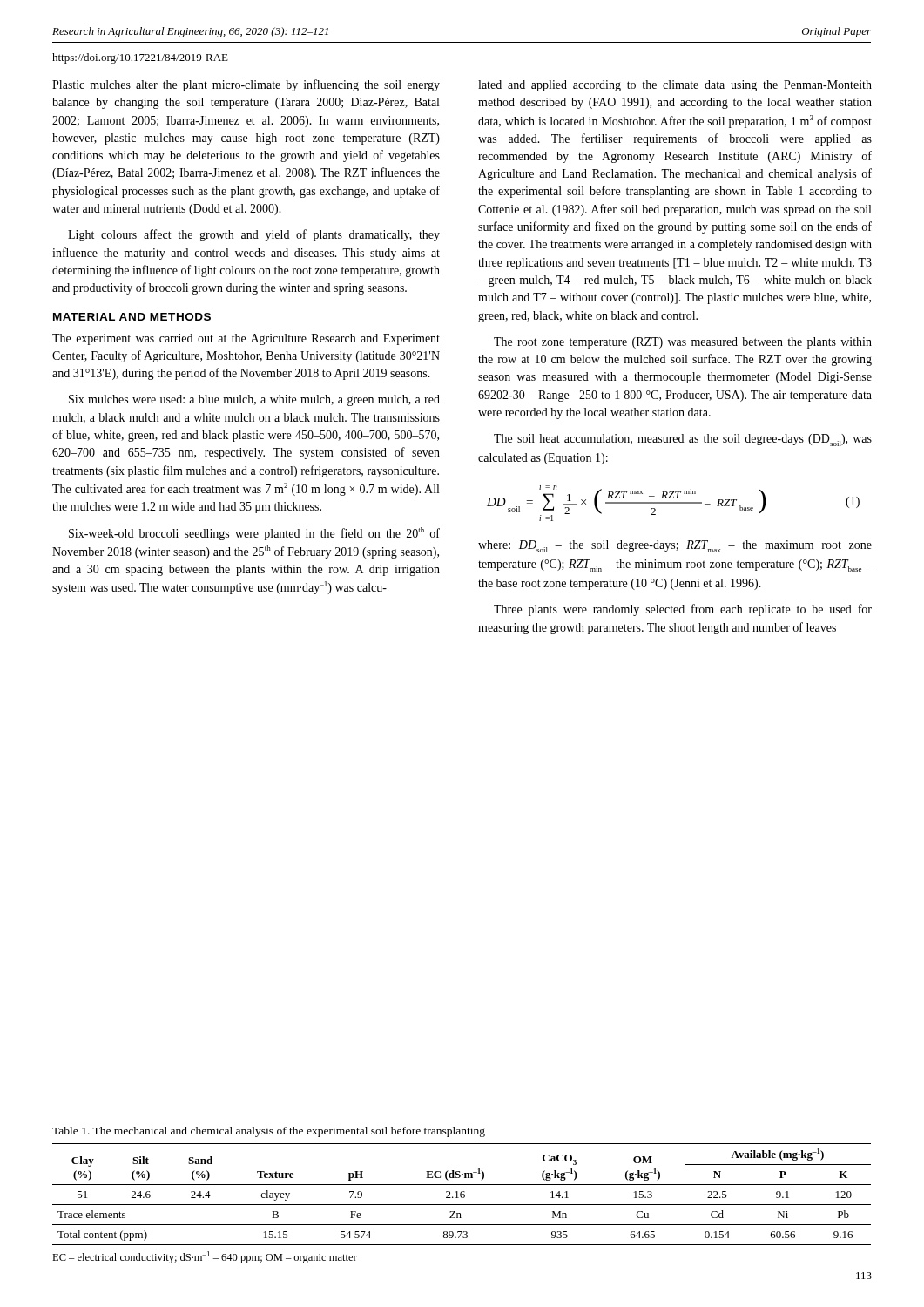Point to the block beginning "lated and applied"
Image resolution: width=924 pixels, height=1307 pixels.
675,201
